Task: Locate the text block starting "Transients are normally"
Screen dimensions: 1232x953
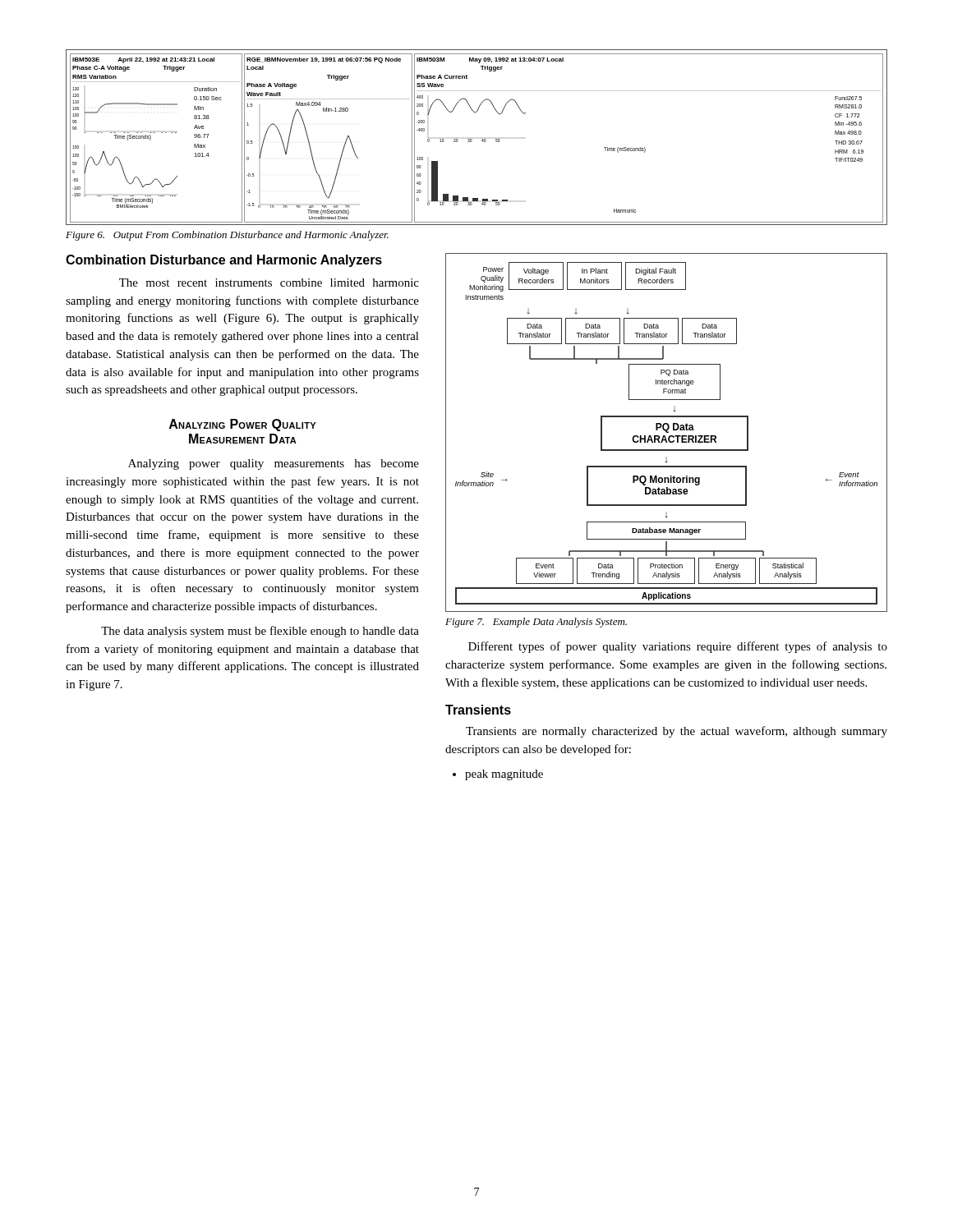Action: pos(666,741)
